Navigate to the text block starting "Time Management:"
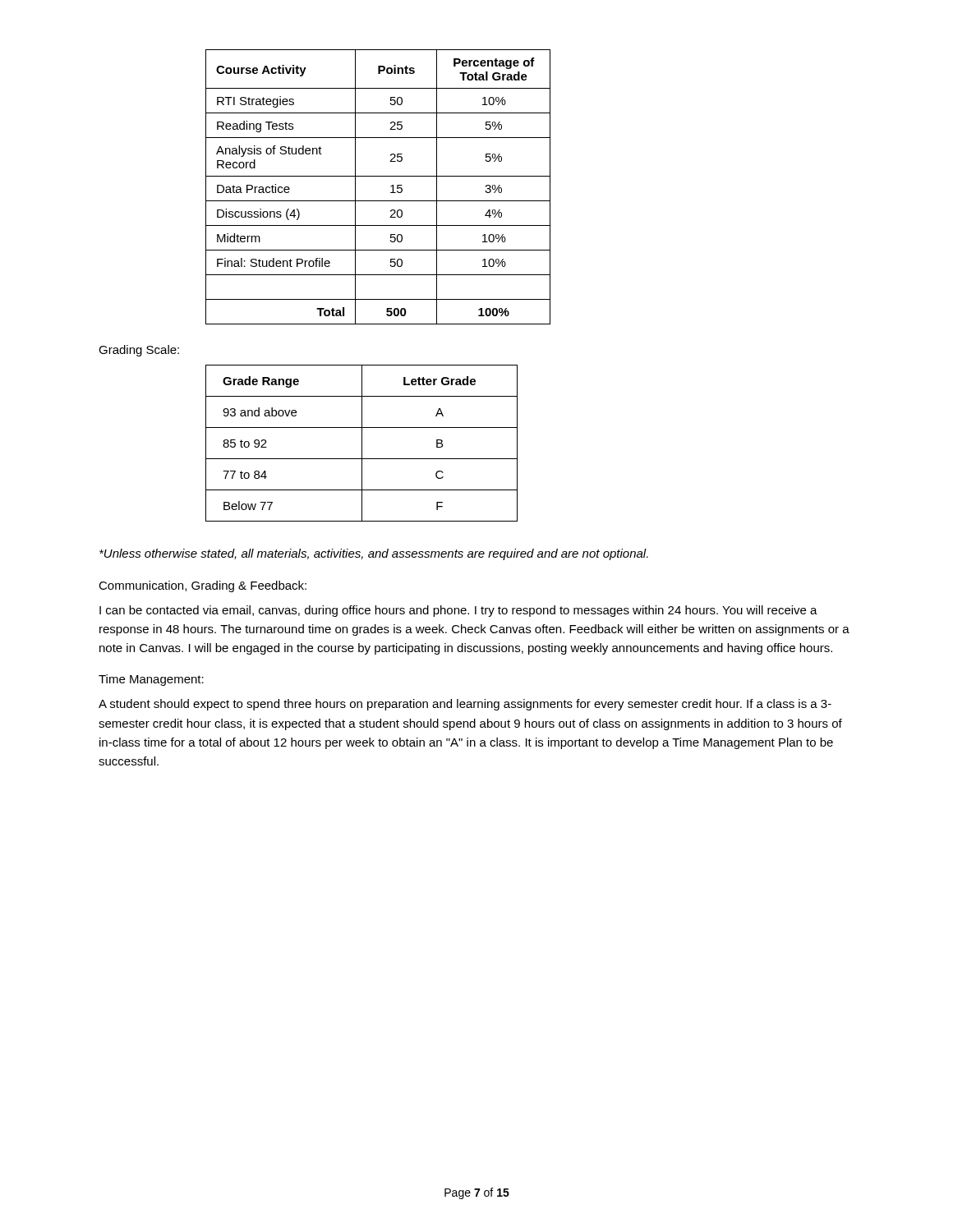This screenshot has width=953, height=1232. pyautogui.click(x=151, y=679)
